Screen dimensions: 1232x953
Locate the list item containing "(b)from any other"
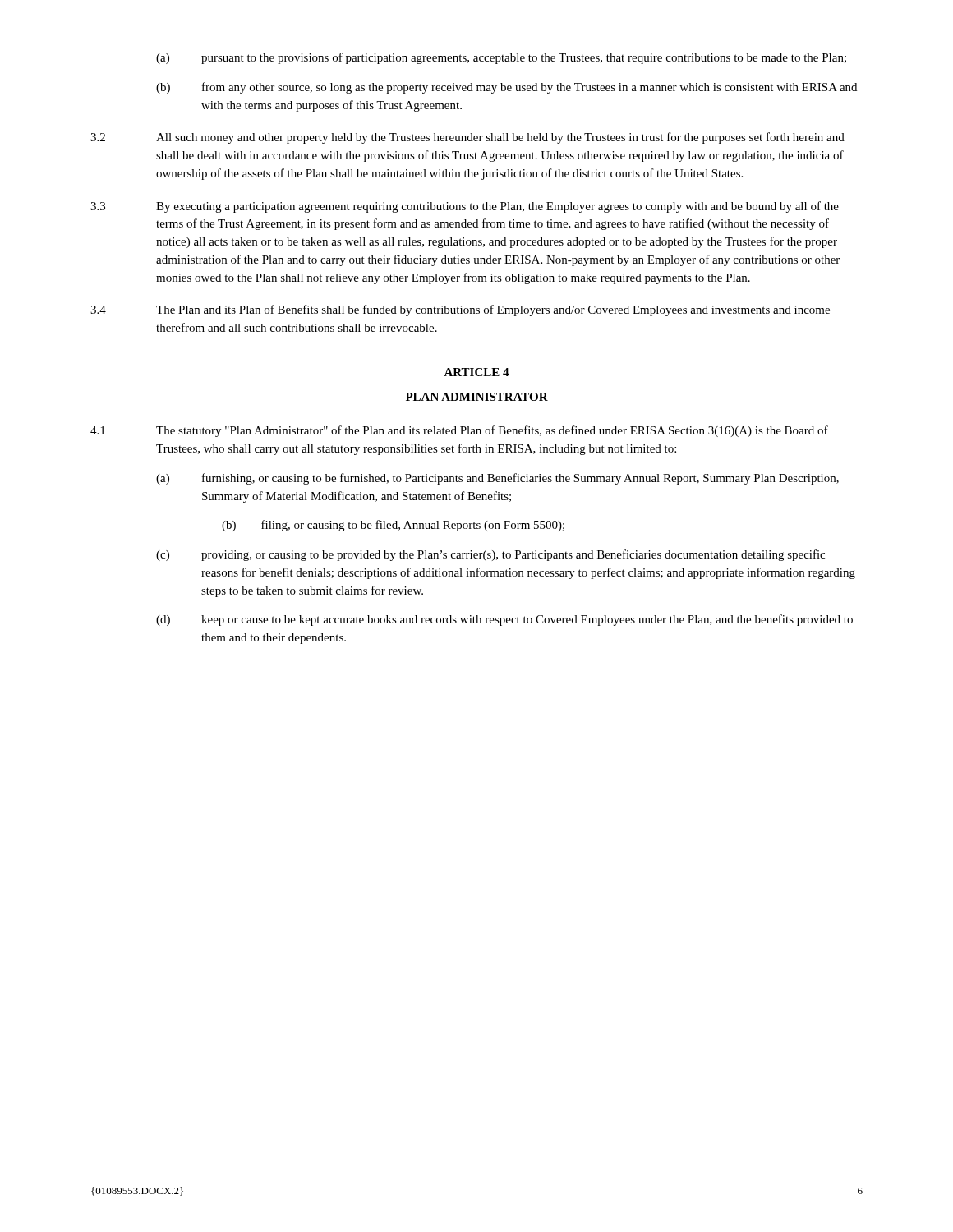[x=509, y=96]
